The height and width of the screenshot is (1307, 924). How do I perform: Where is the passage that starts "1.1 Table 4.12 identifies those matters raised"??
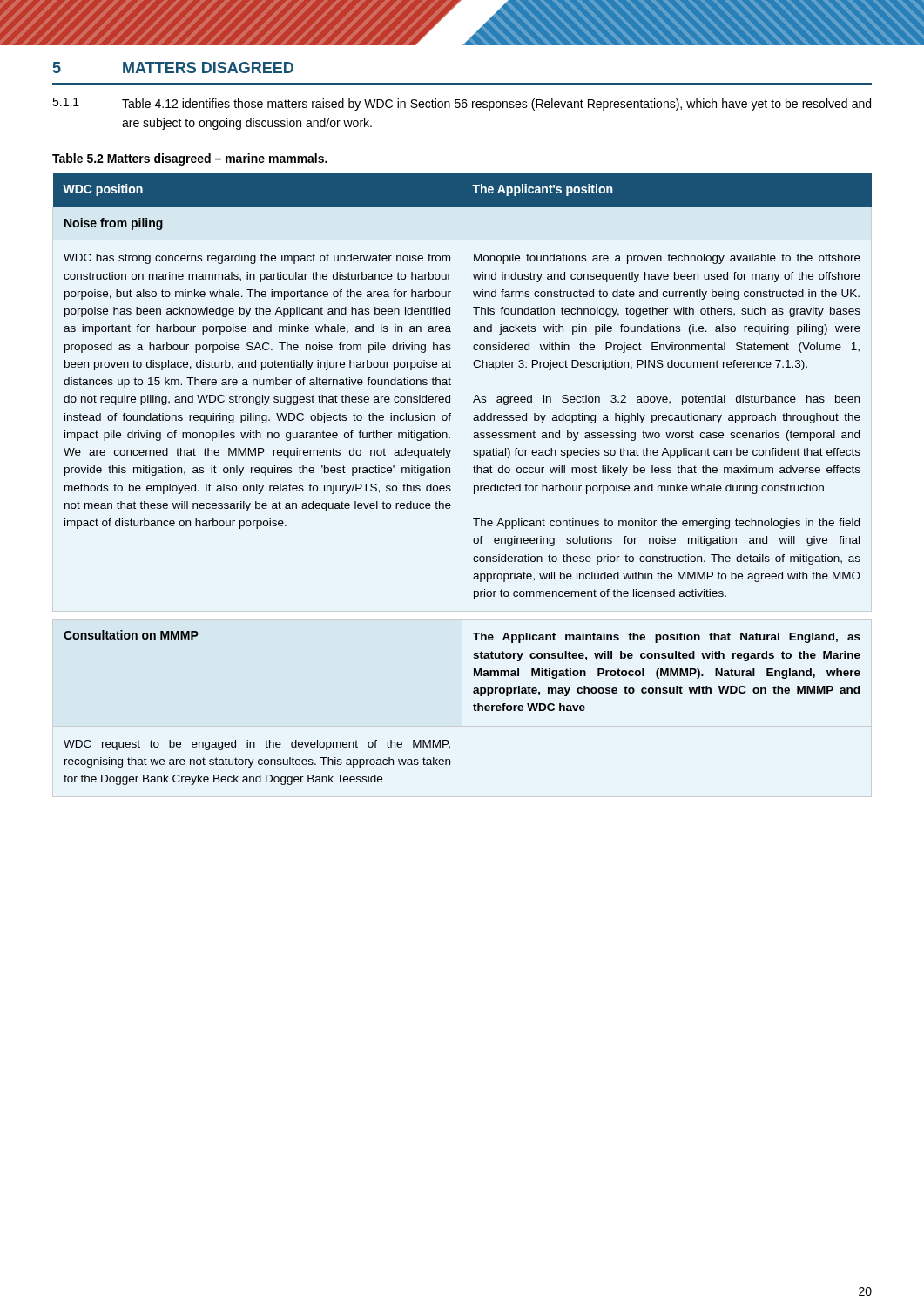tap(462, 114)
